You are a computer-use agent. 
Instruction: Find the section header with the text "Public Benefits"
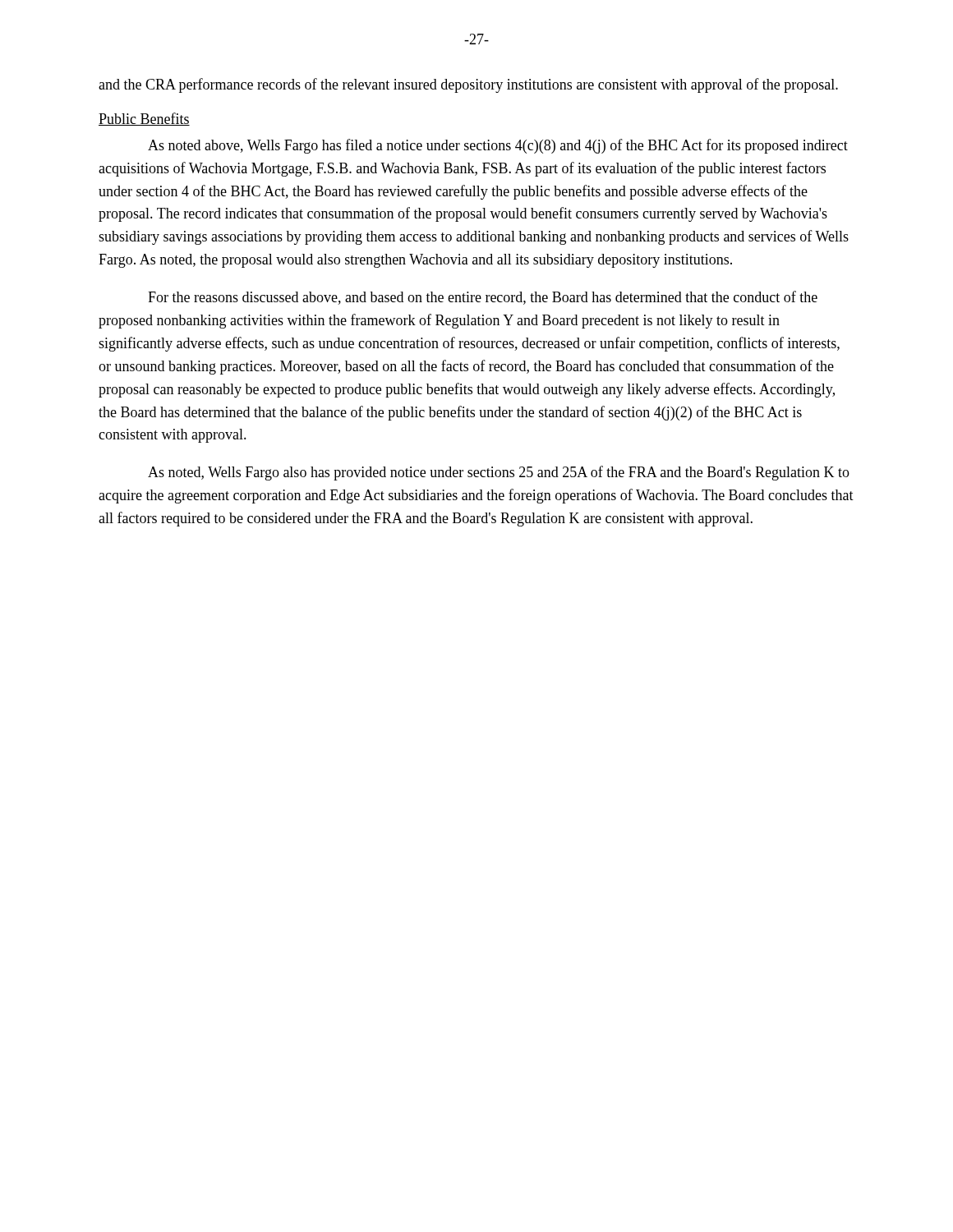[144, 119]
